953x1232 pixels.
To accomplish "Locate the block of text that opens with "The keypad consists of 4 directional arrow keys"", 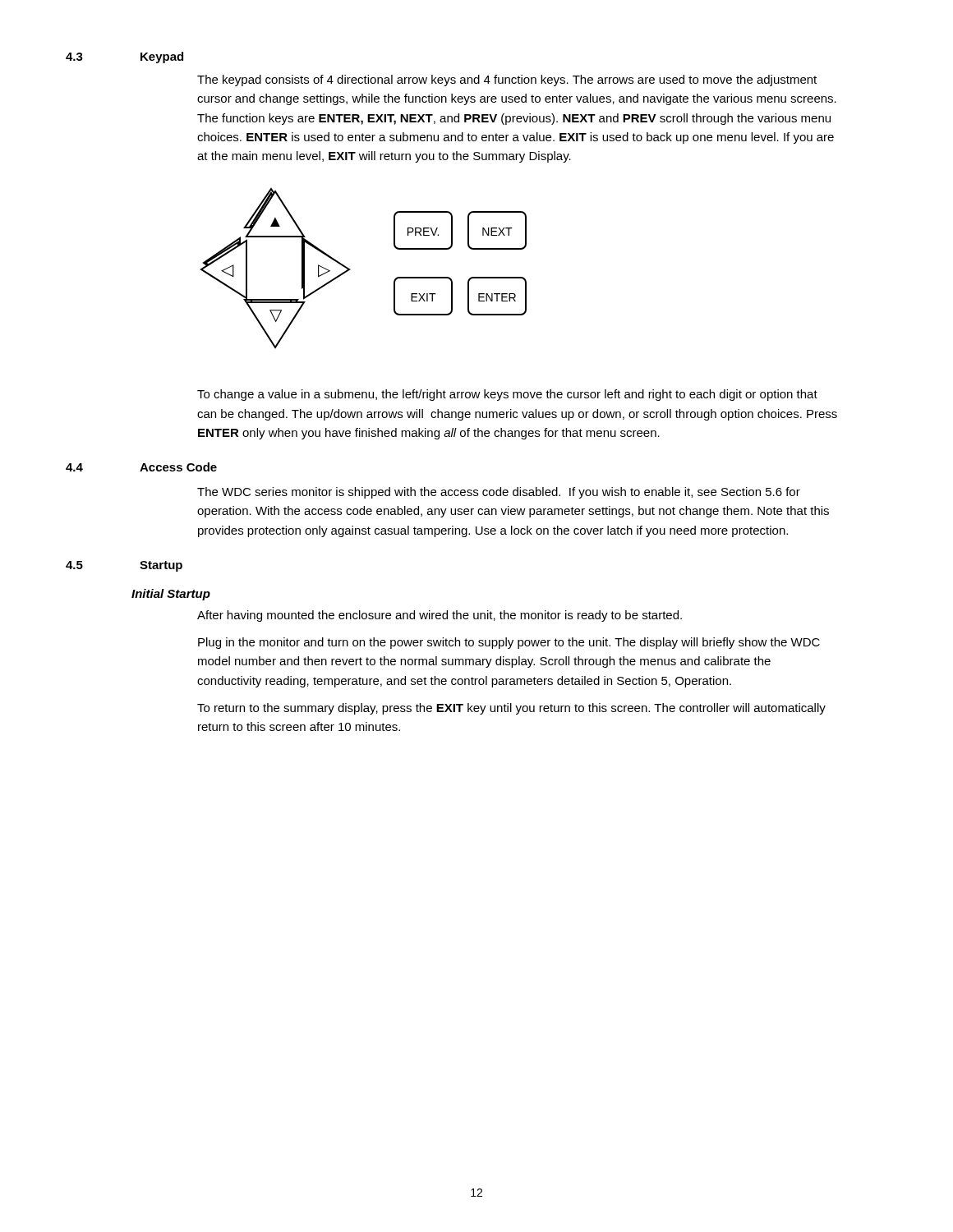I will pos(518,118).
